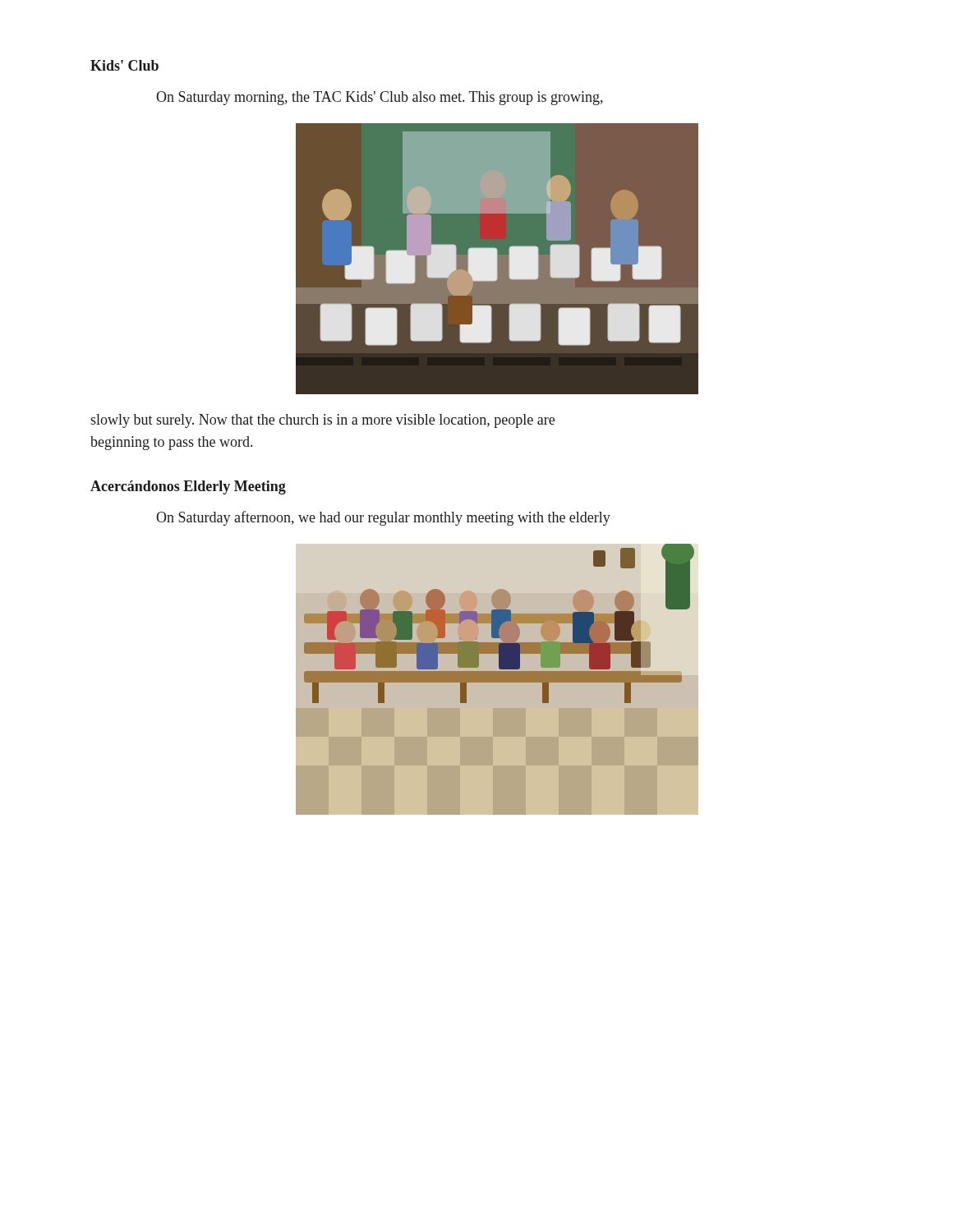
Task: Point to the element starting "Kids' Club"
Action: pyautogui.click(x=125, y=66)
